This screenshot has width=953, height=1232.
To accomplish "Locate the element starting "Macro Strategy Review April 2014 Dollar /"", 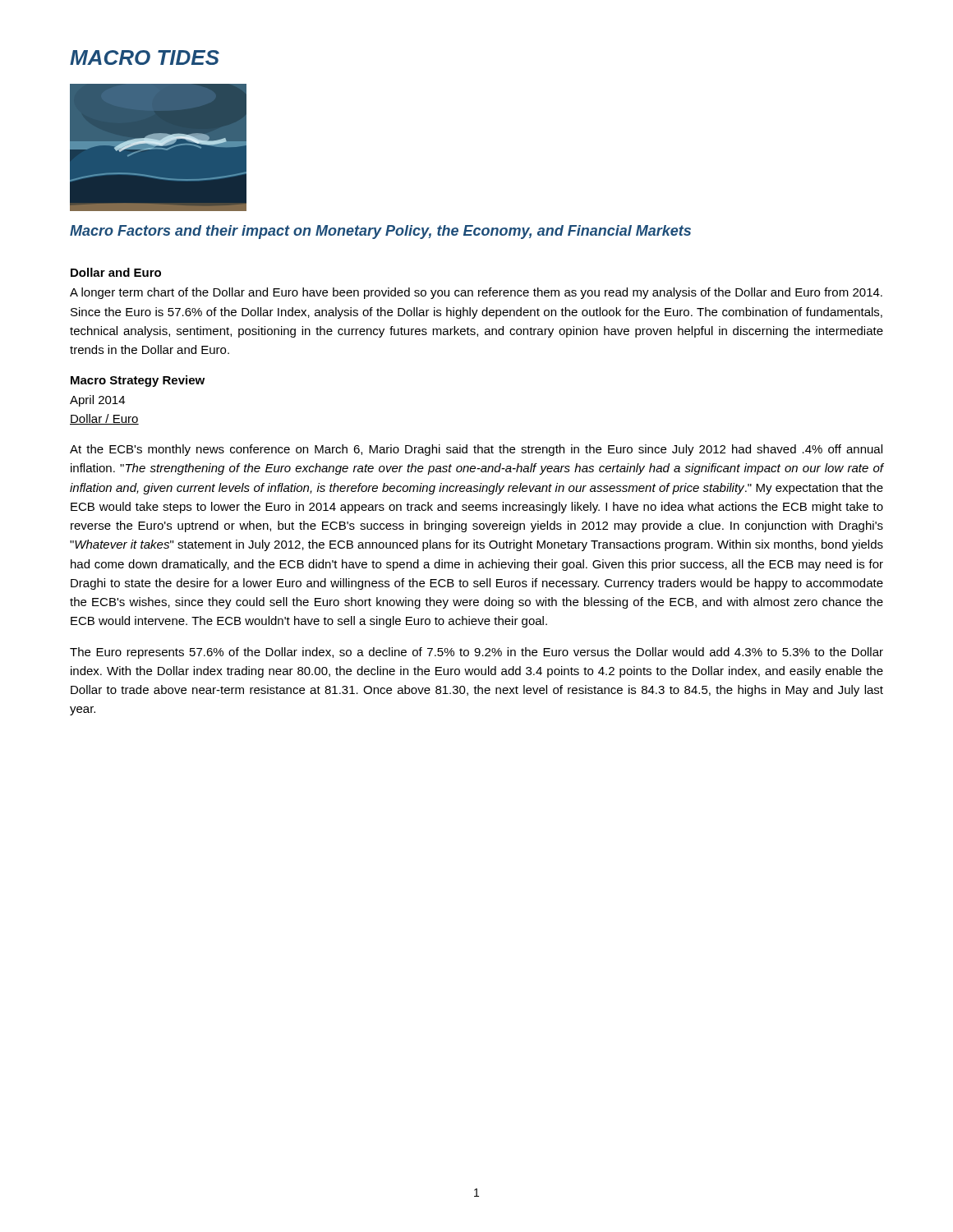I will [138, 381].
